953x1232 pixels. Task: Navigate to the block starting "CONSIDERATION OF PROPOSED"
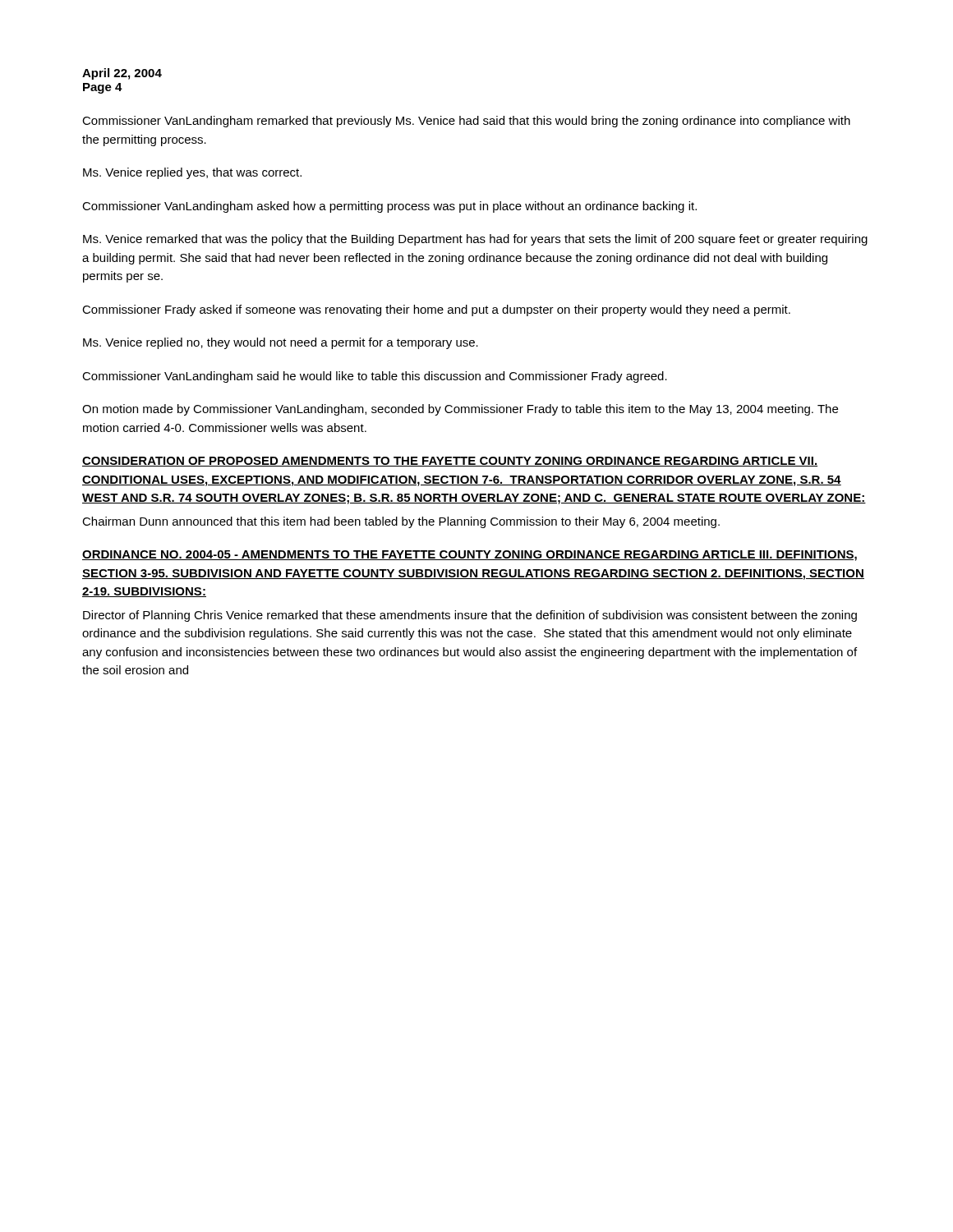click(474, 479)
